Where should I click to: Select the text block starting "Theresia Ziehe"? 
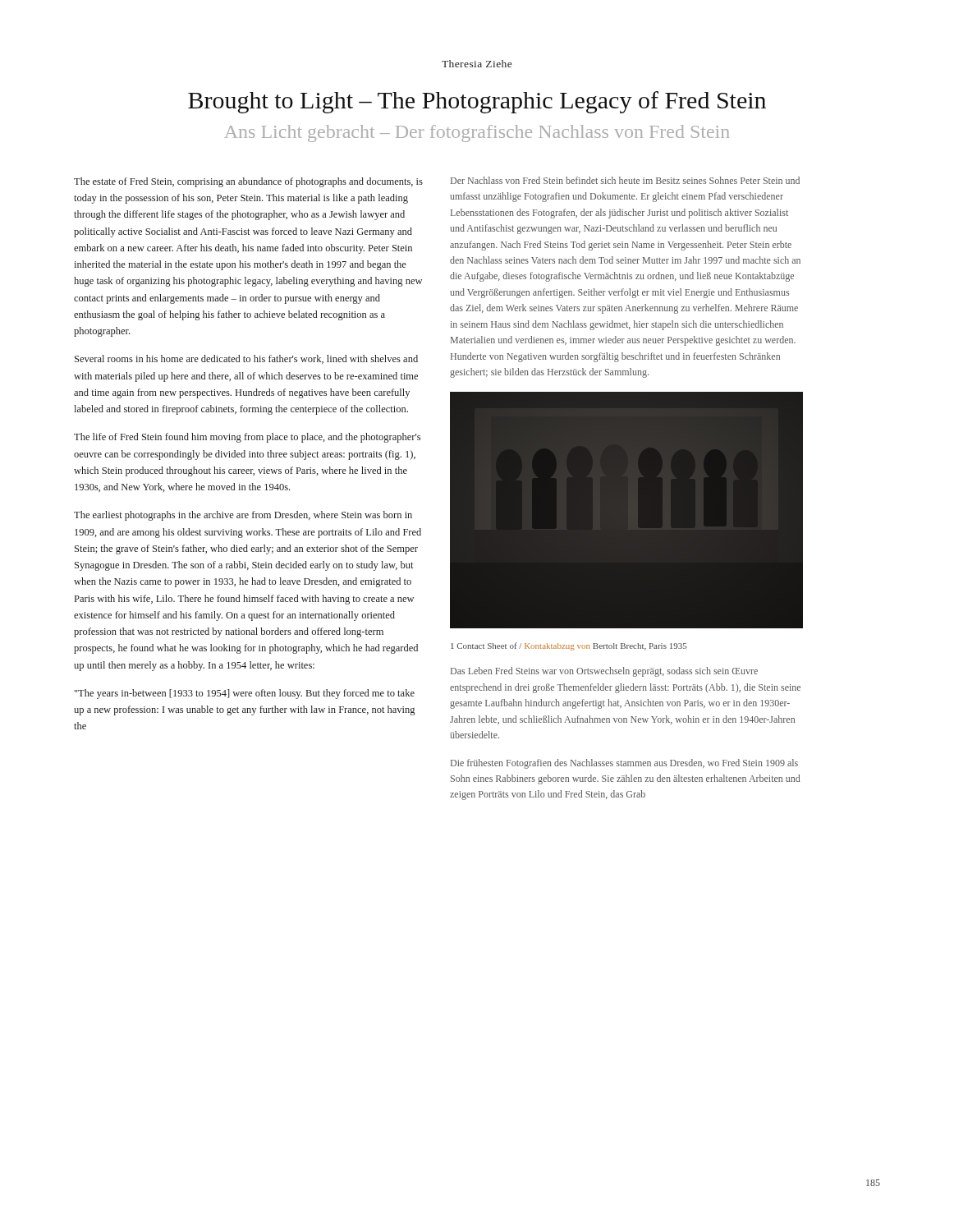coord(477,64)
